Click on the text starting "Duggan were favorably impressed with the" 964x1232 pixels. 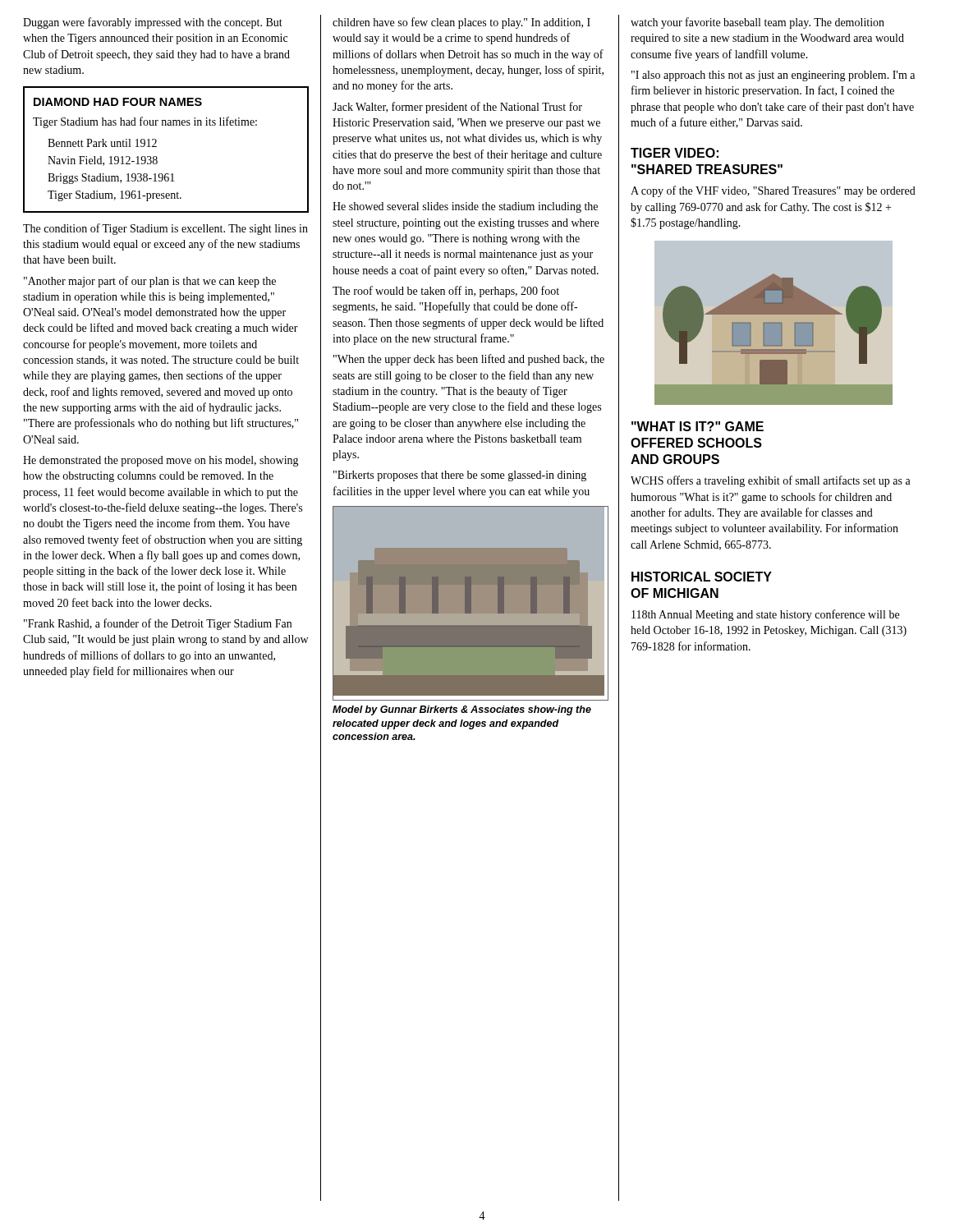[x=166, y=47]
